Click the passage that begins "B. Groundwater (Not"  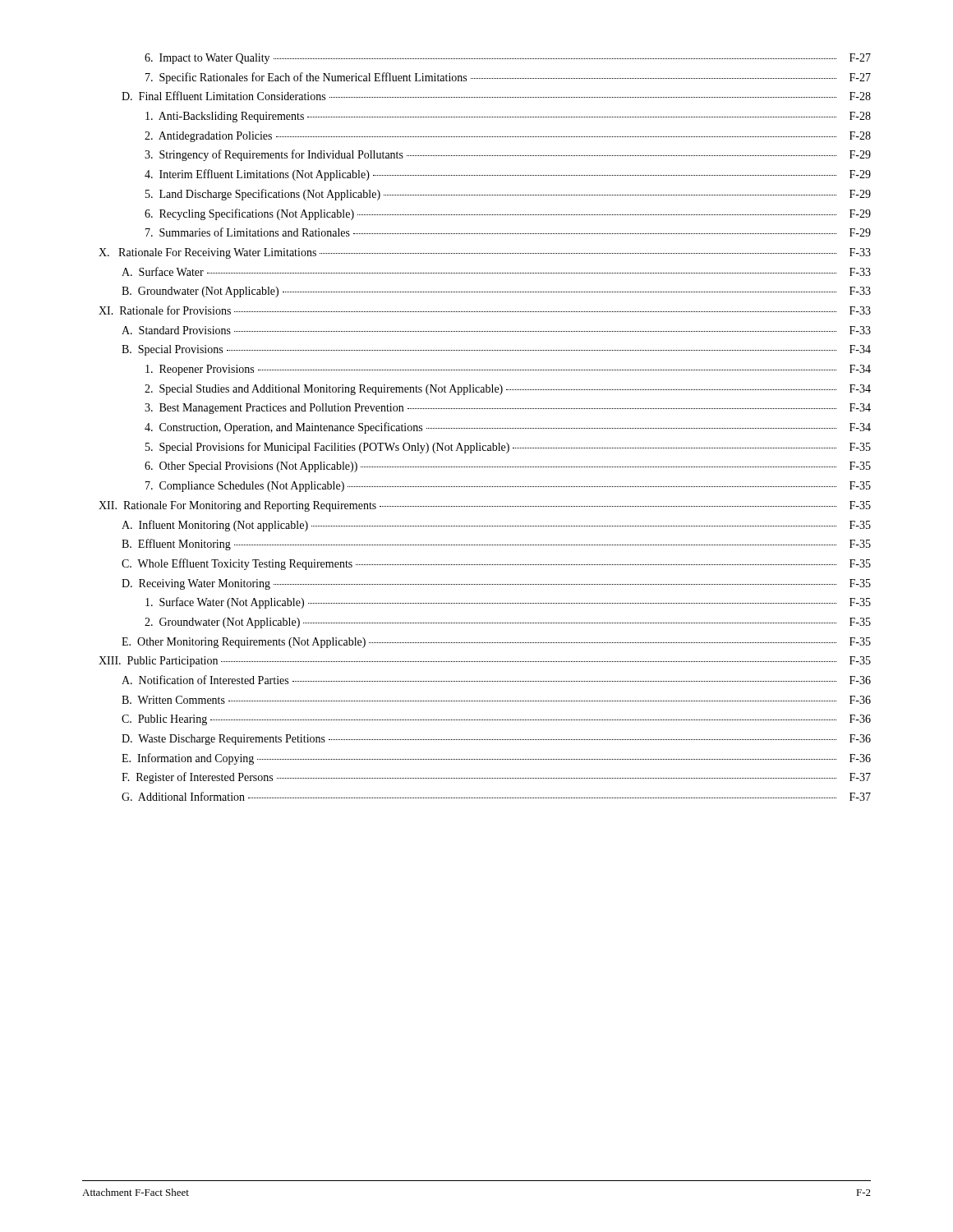click(496, 292)
